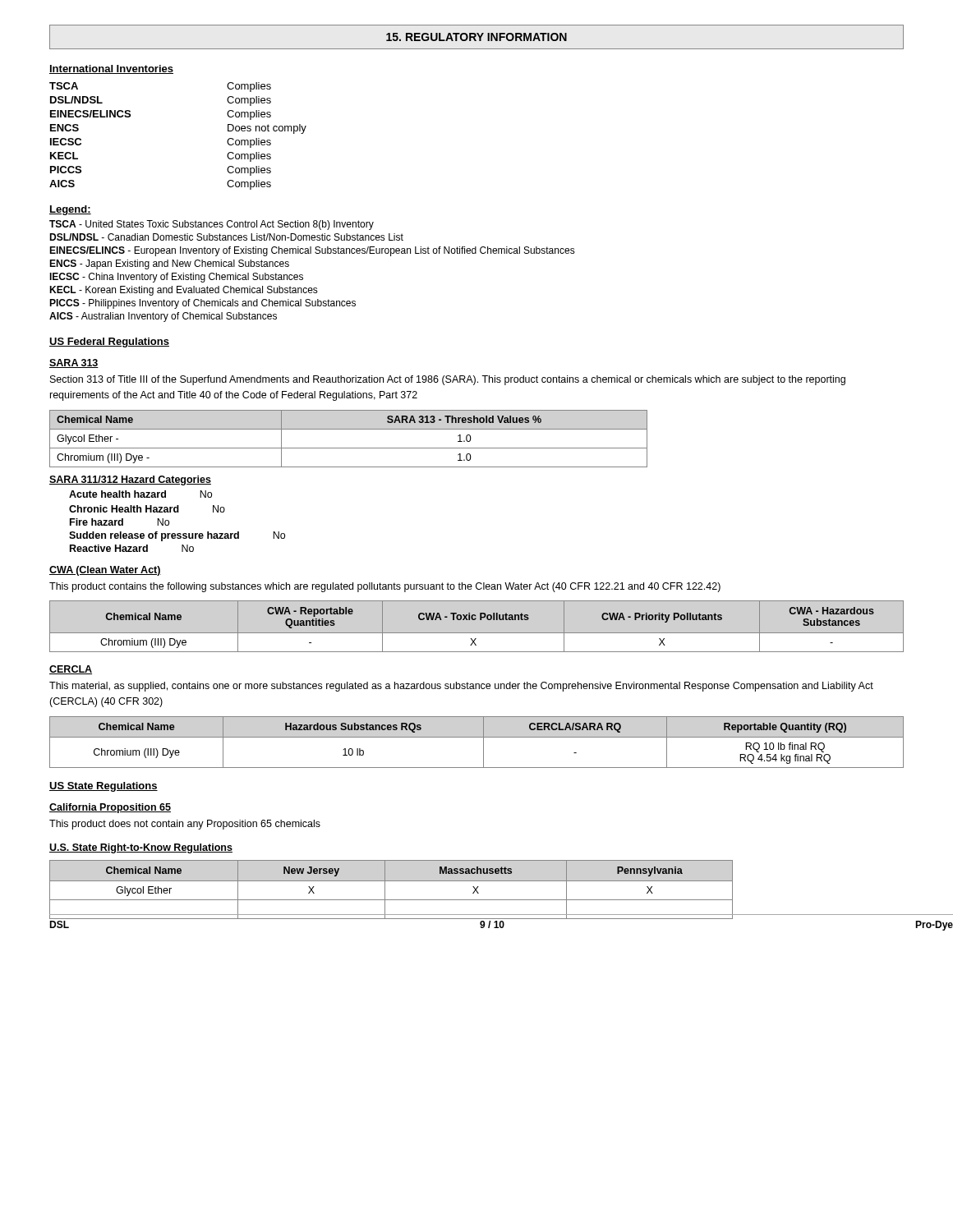Click on the block starting "Legend: TSCA -"

pyautogui.click(x=476, y=262)
